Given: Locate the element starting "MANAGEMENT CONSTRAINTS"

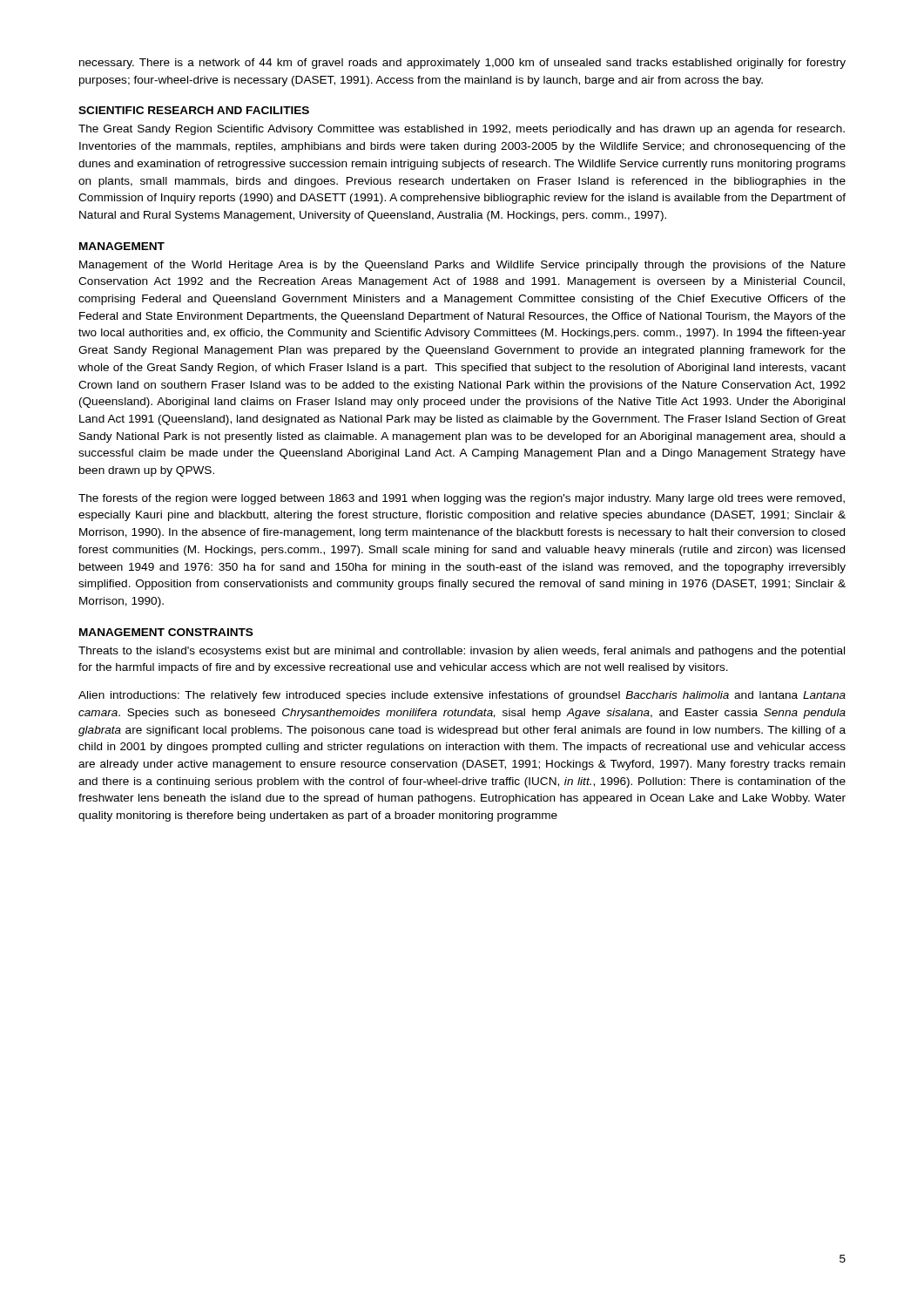Looking at the screenshot, I should click(x=166, y=632).
